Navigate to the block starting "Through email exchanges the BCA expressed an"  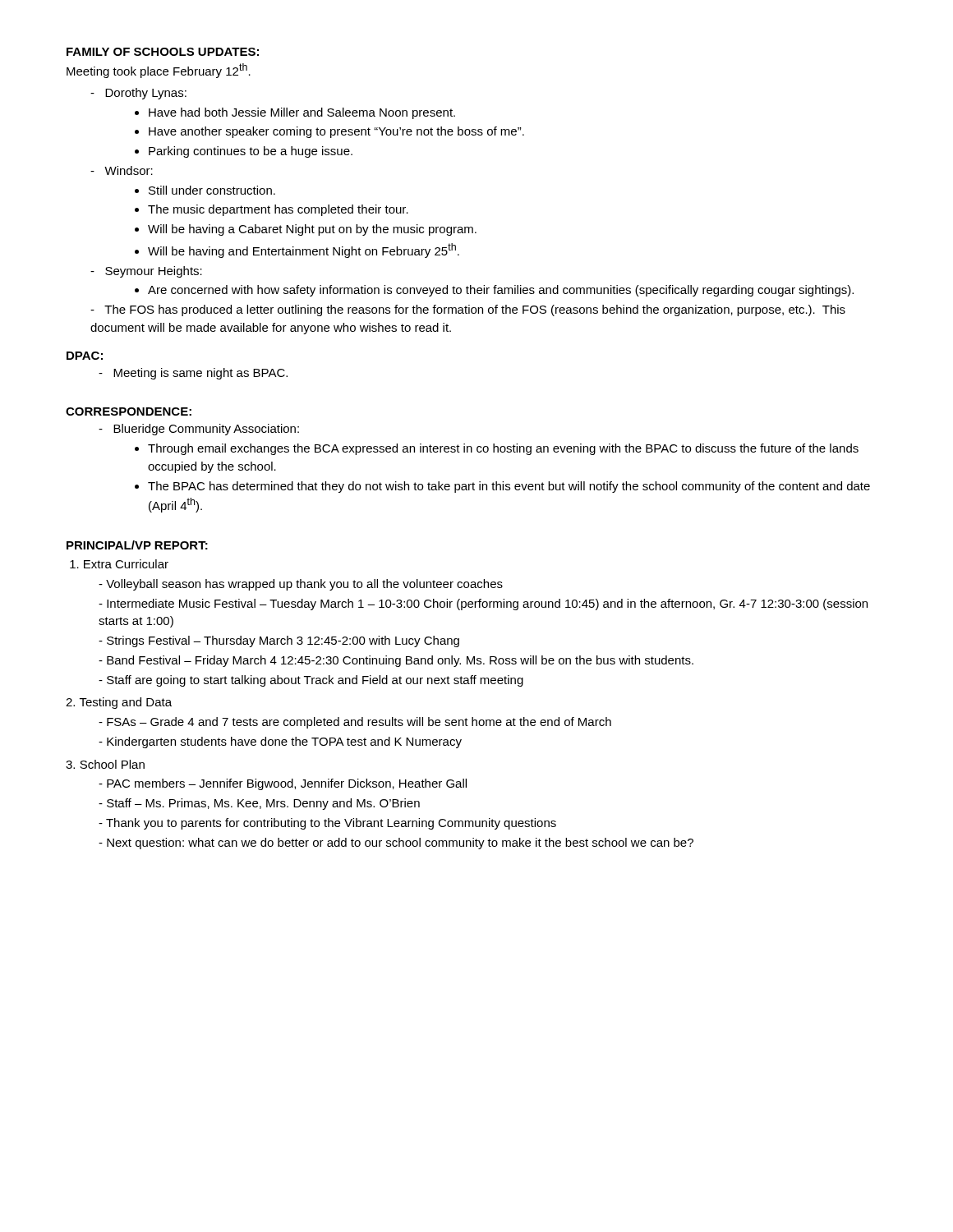tap(503, 457)
